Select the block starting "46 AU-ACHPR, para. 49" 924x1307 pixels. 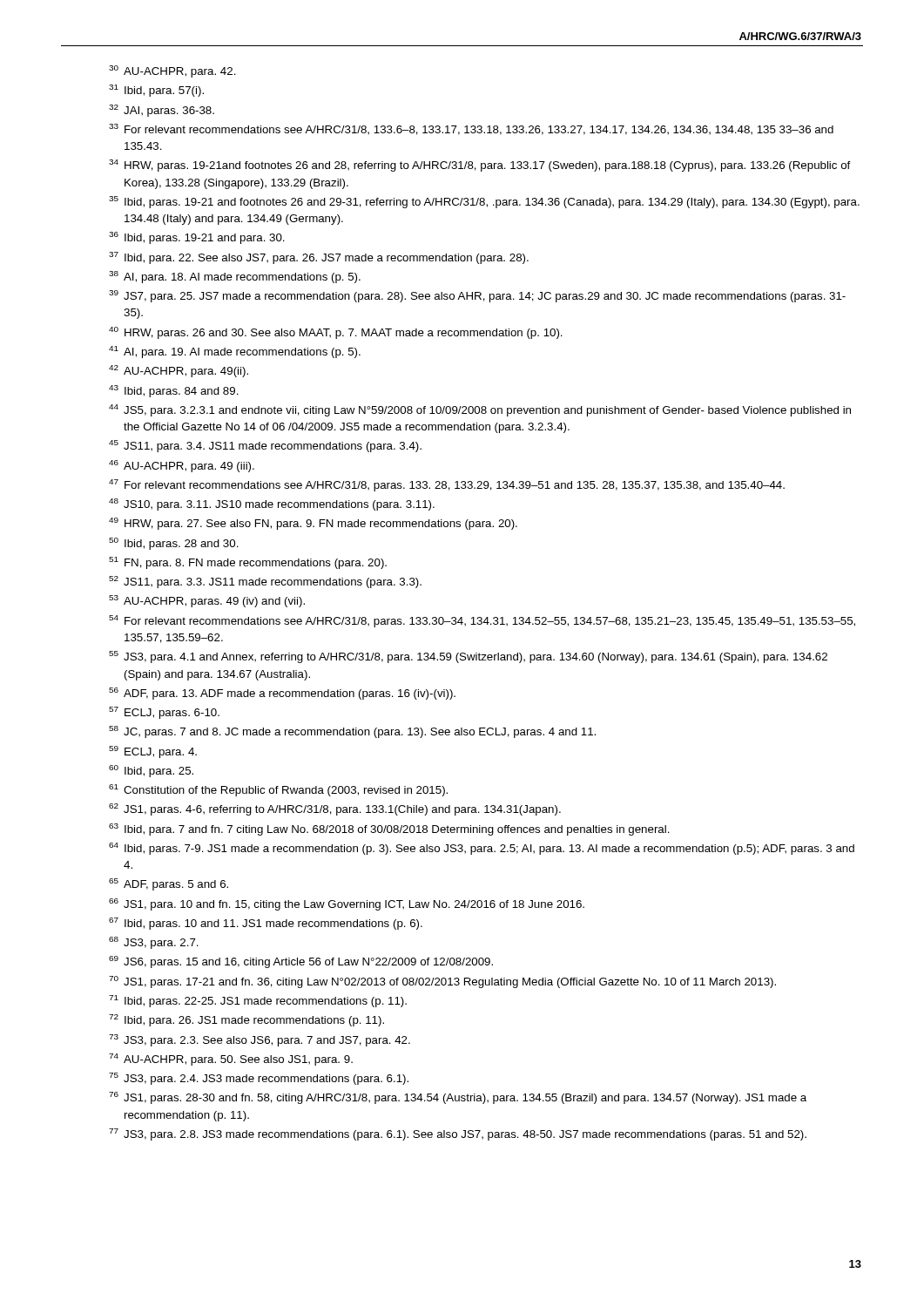182,466
